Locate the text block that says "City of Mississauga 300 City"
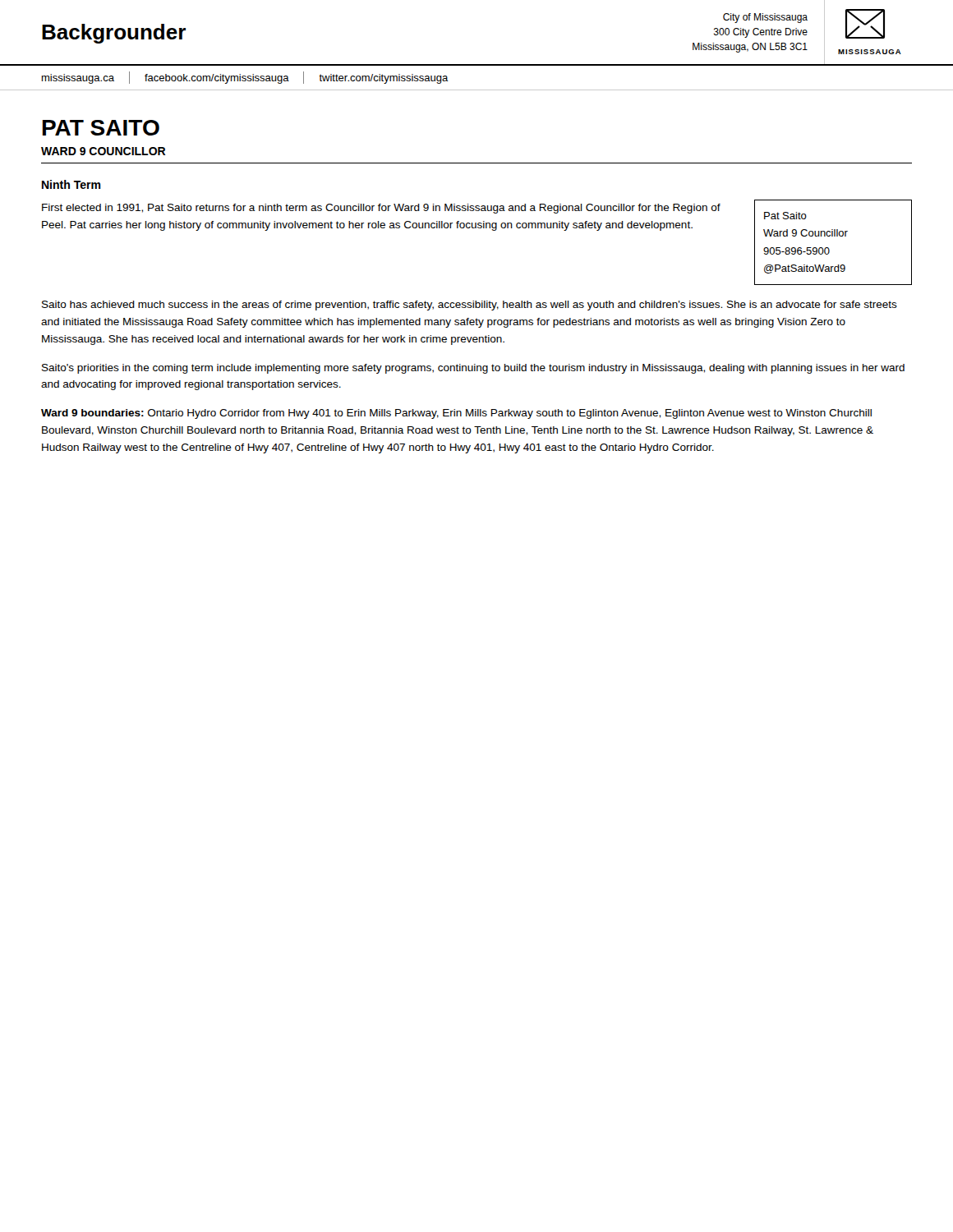Image resolution: width=953 pixels, height=1232 pixels. tap(750, 32)
